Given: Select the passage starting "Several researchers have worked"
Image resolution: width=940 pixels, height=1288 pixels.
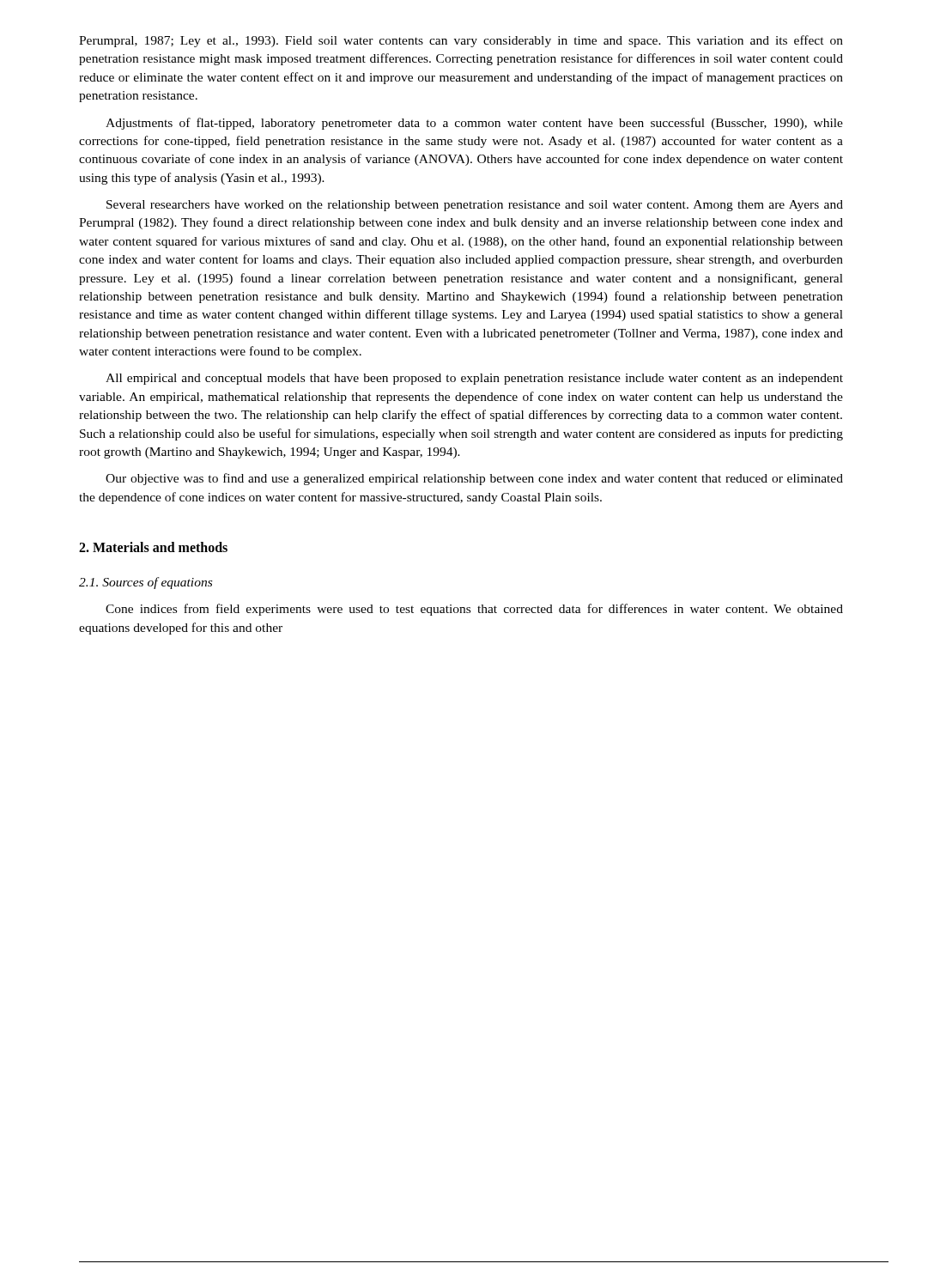Looking at the screenshot, I should click(461, 277).
